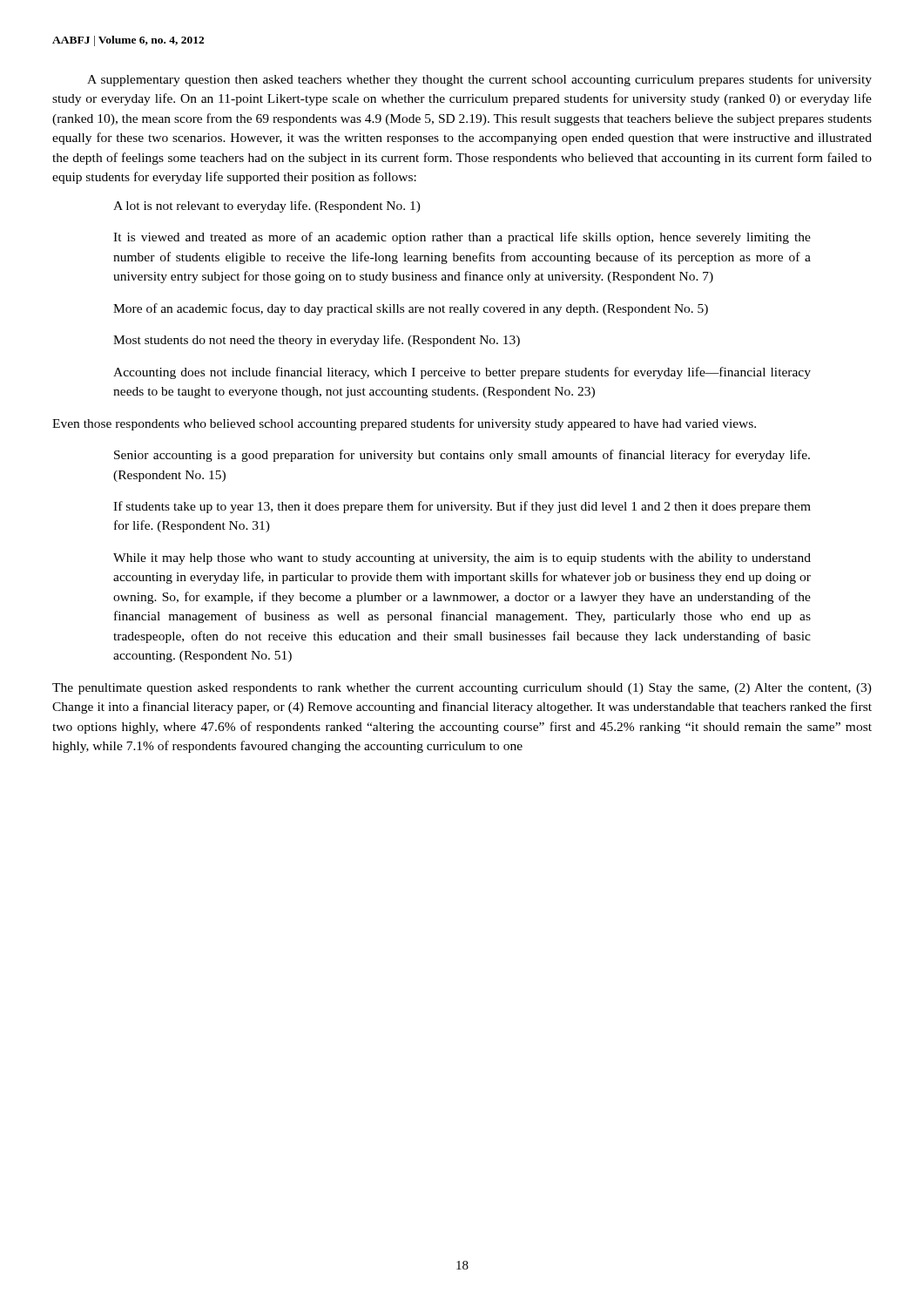Viewport: 924px width, 1307px height.
Task: Find the region starting "Most students do not"
Action: [462, 340]
